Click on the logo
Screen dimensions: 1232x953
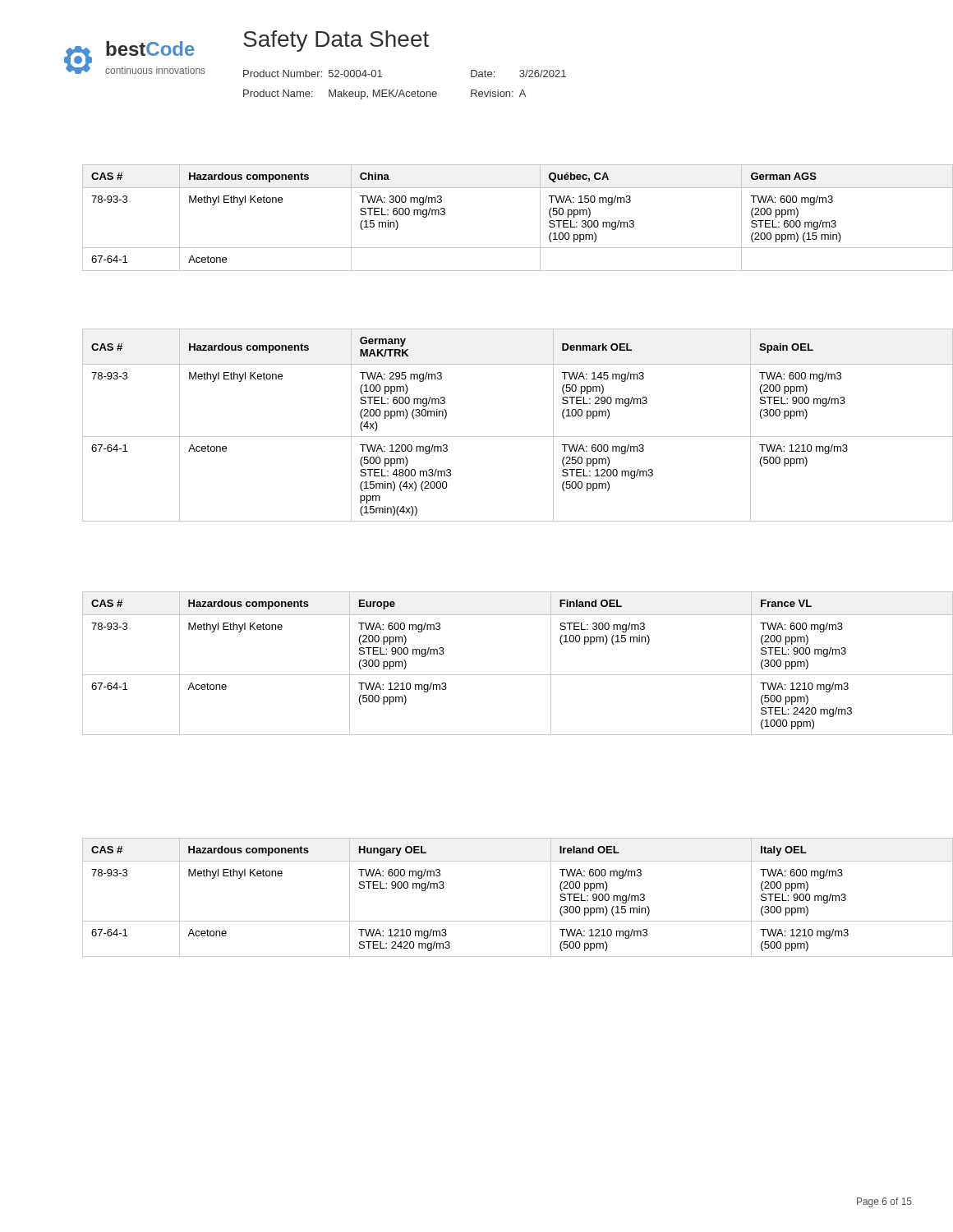coord(123,60)
